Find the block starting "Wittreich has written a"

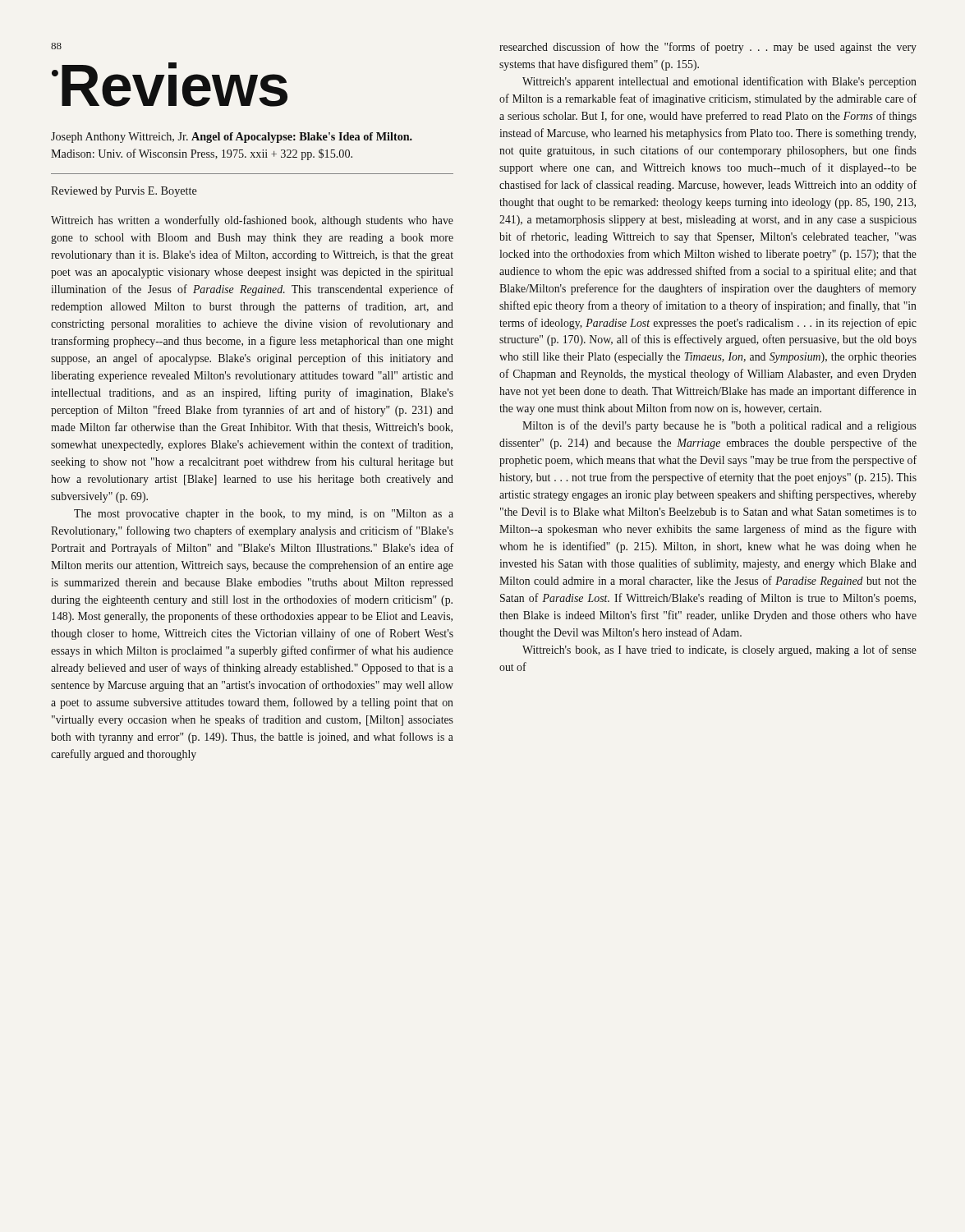252,488
